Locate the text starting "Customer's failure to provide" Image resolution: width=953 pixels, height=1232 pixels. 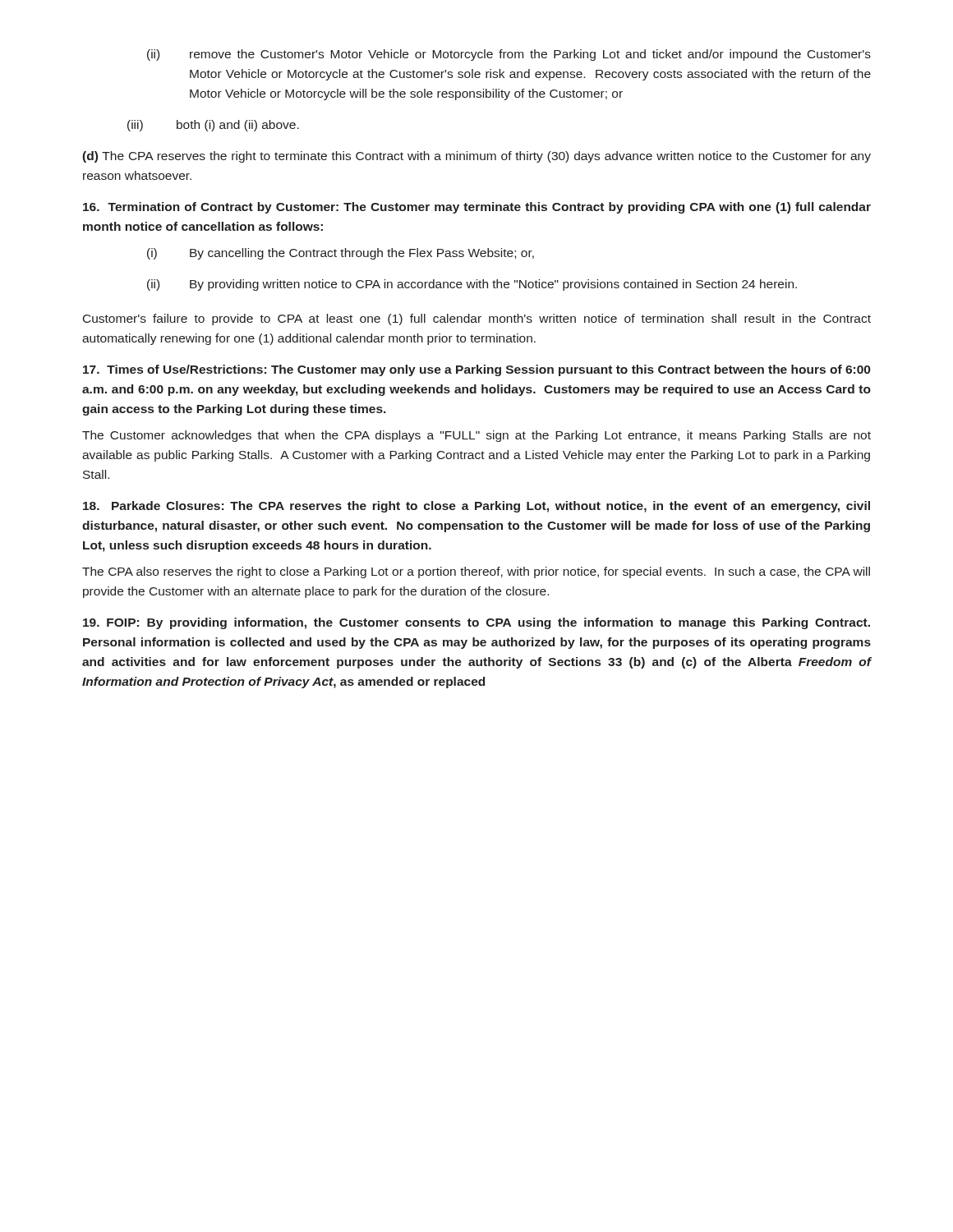tap(476, 329)
